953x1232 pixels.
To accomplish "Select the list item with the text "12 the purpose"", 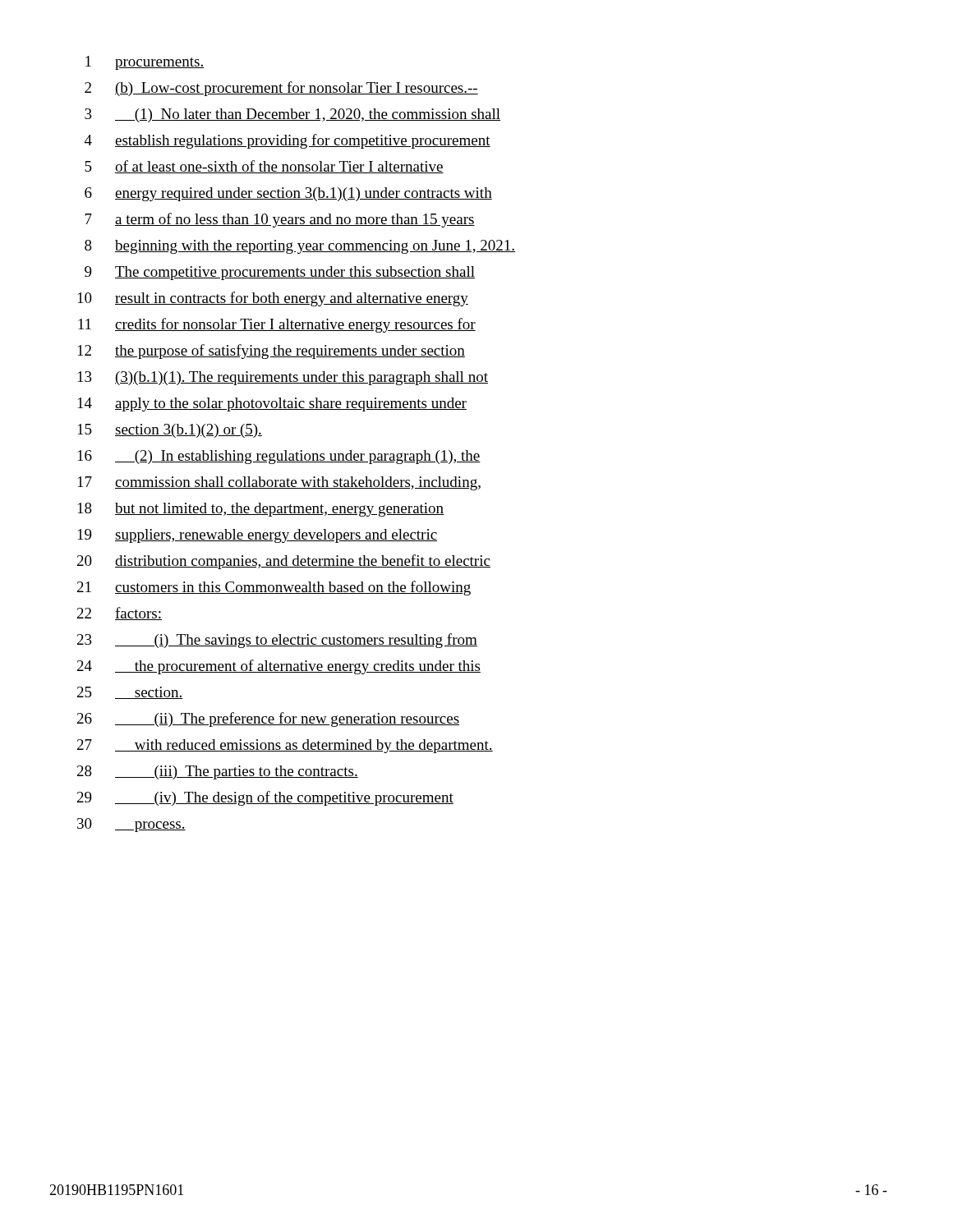I will click(x=468, y=351).
